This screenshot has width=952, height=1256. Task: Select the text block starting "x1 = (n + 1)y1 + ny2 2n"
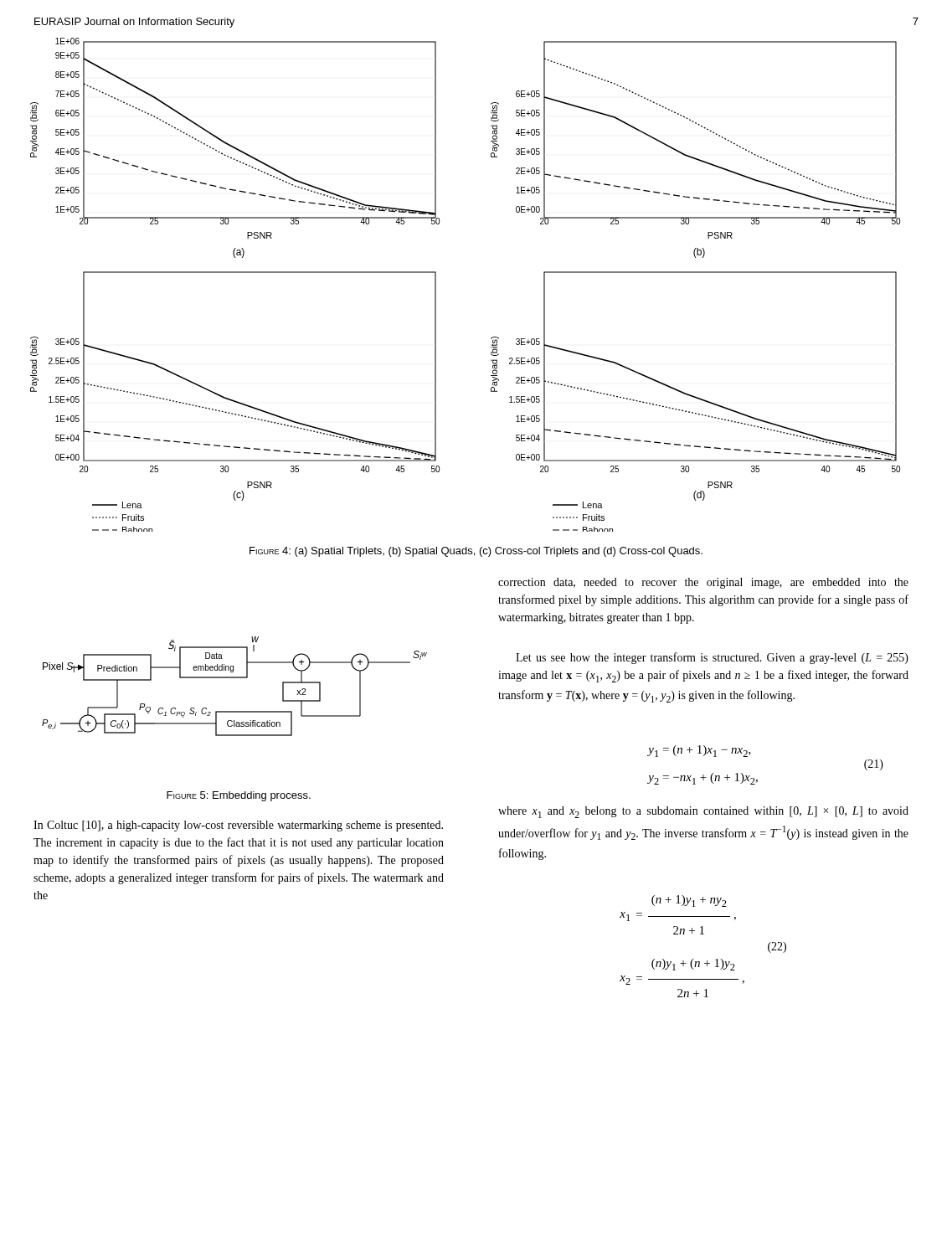pyautogui.click(x=689, y=901)
